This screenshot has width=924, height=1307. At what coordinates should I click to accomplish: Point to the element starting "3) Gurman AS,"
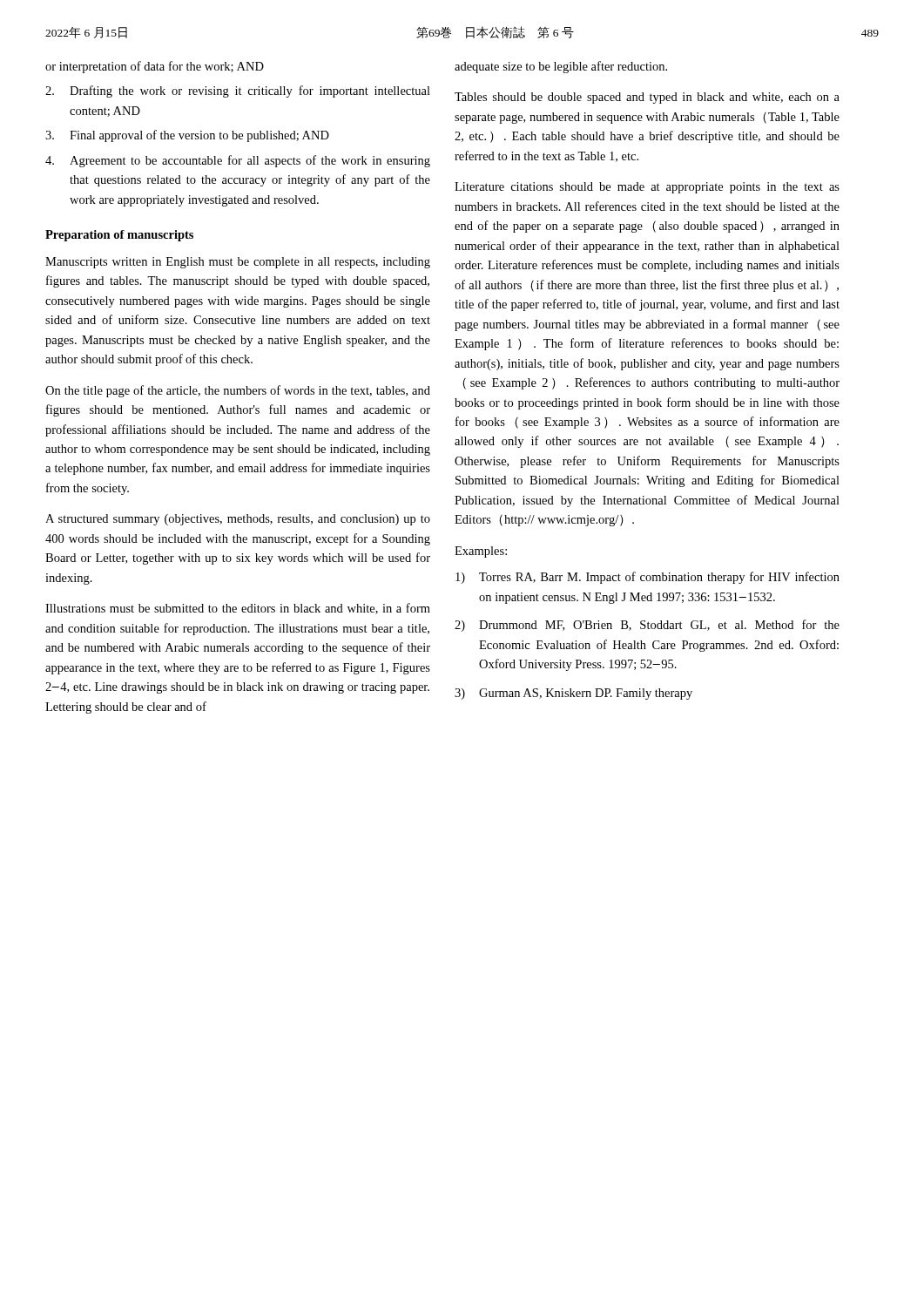point(647,693)
